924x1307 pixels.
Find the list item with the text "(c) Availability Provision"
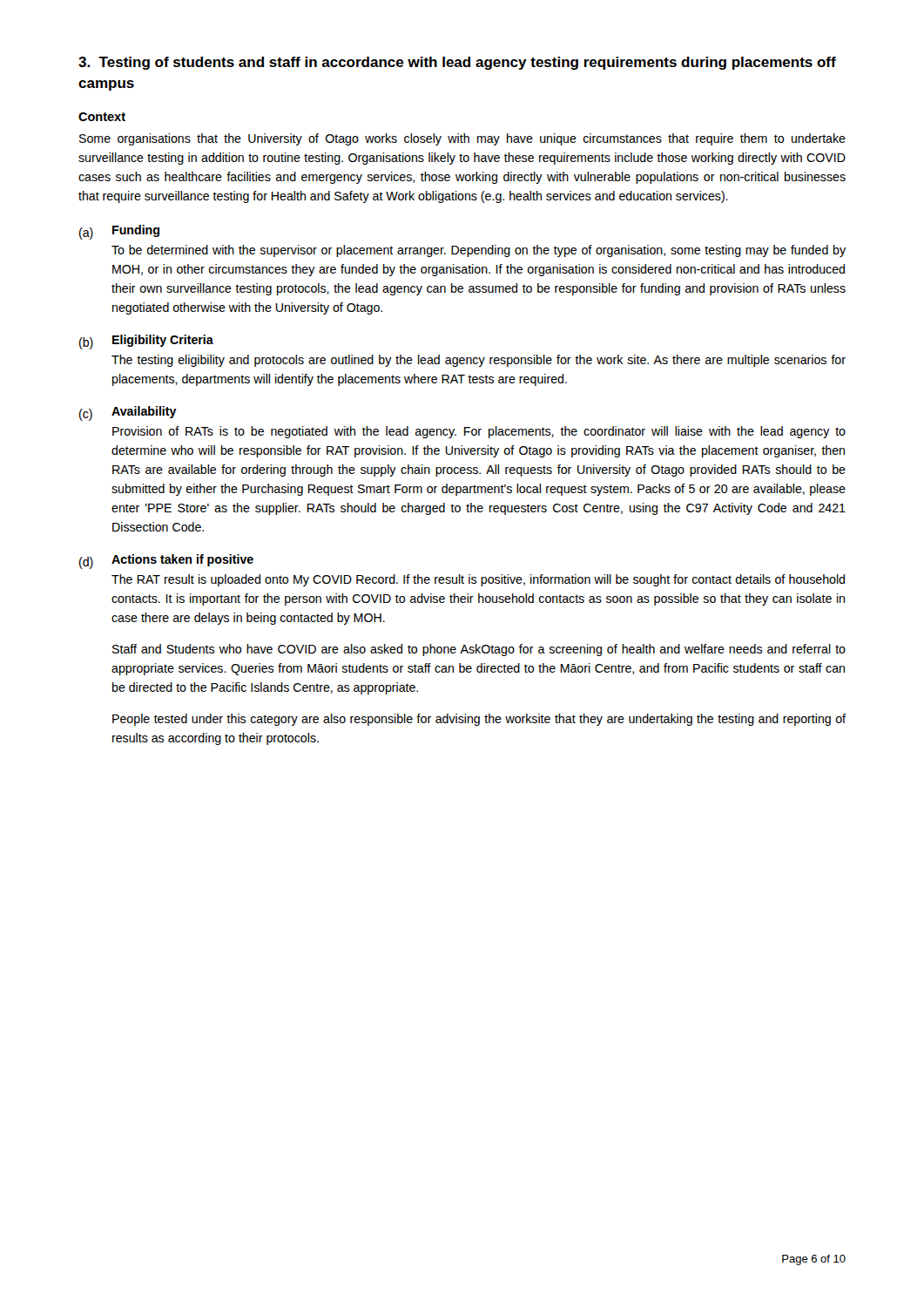coord(462,470)
